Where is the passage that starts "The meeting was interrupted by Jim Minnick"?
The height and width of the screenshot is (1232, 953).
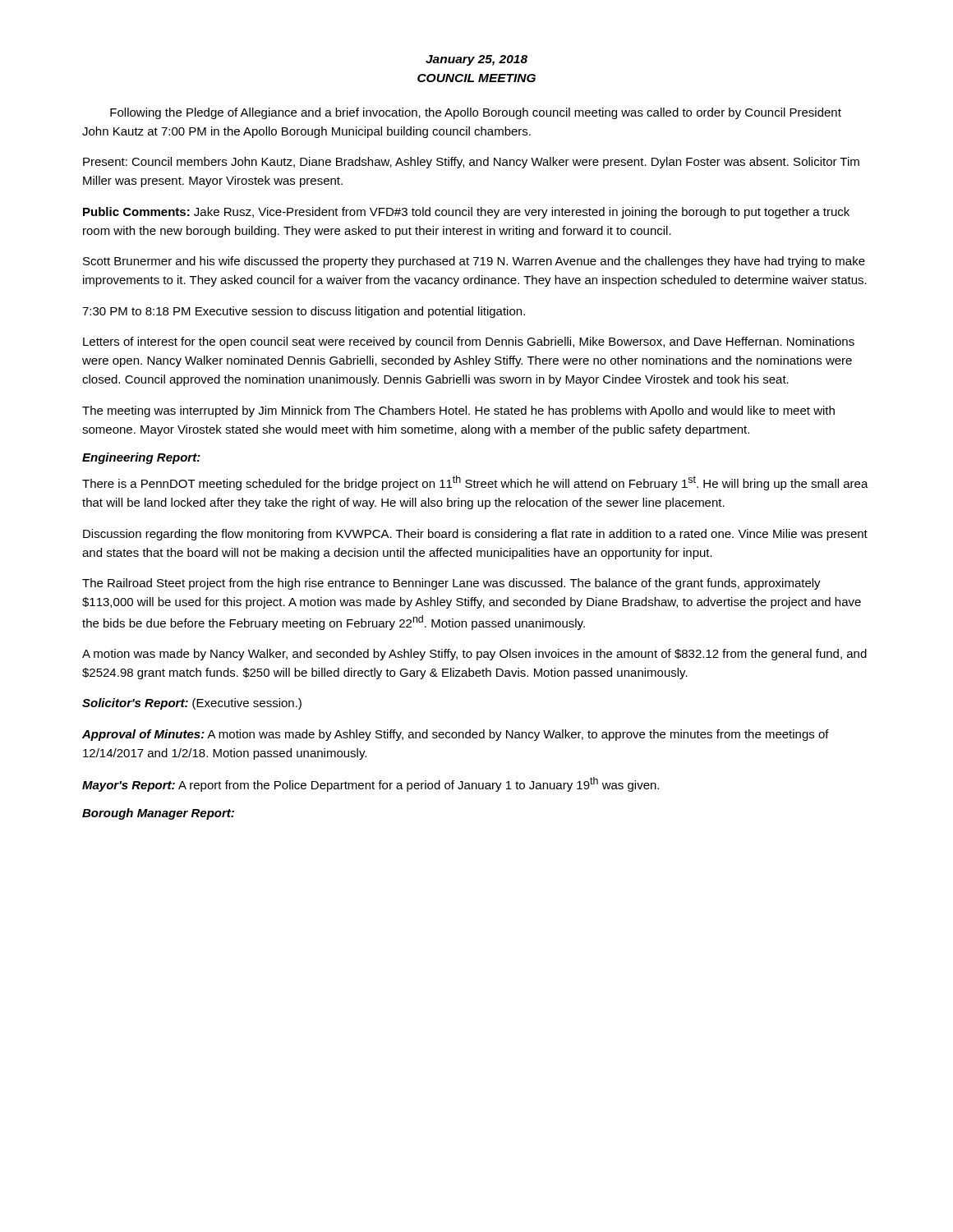point(476,419)
